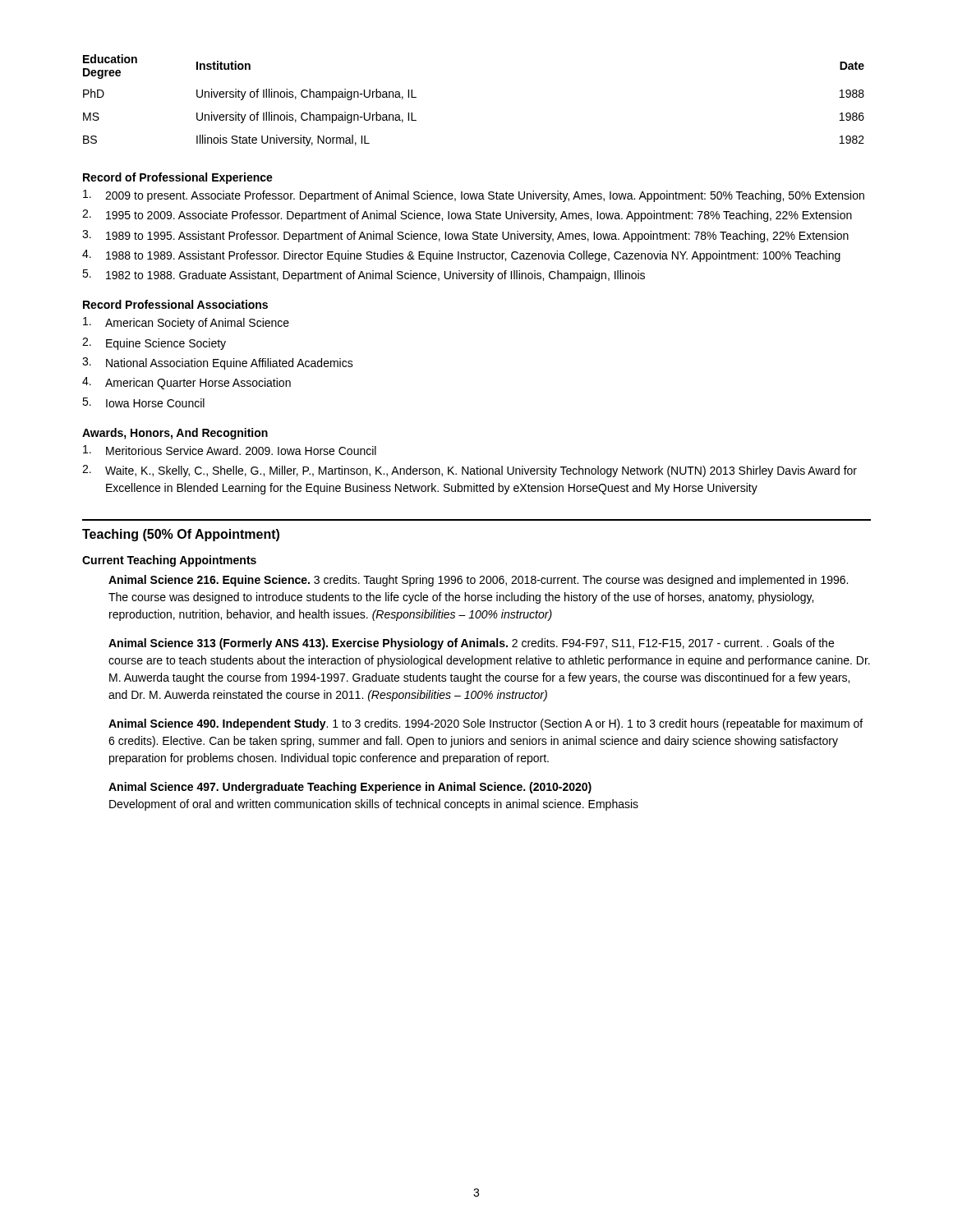This screenshot has height=1232, width=953.
Task: Navigate to the passage starting "2009 to present. Associate"
Action: click(x=476, y=196)
